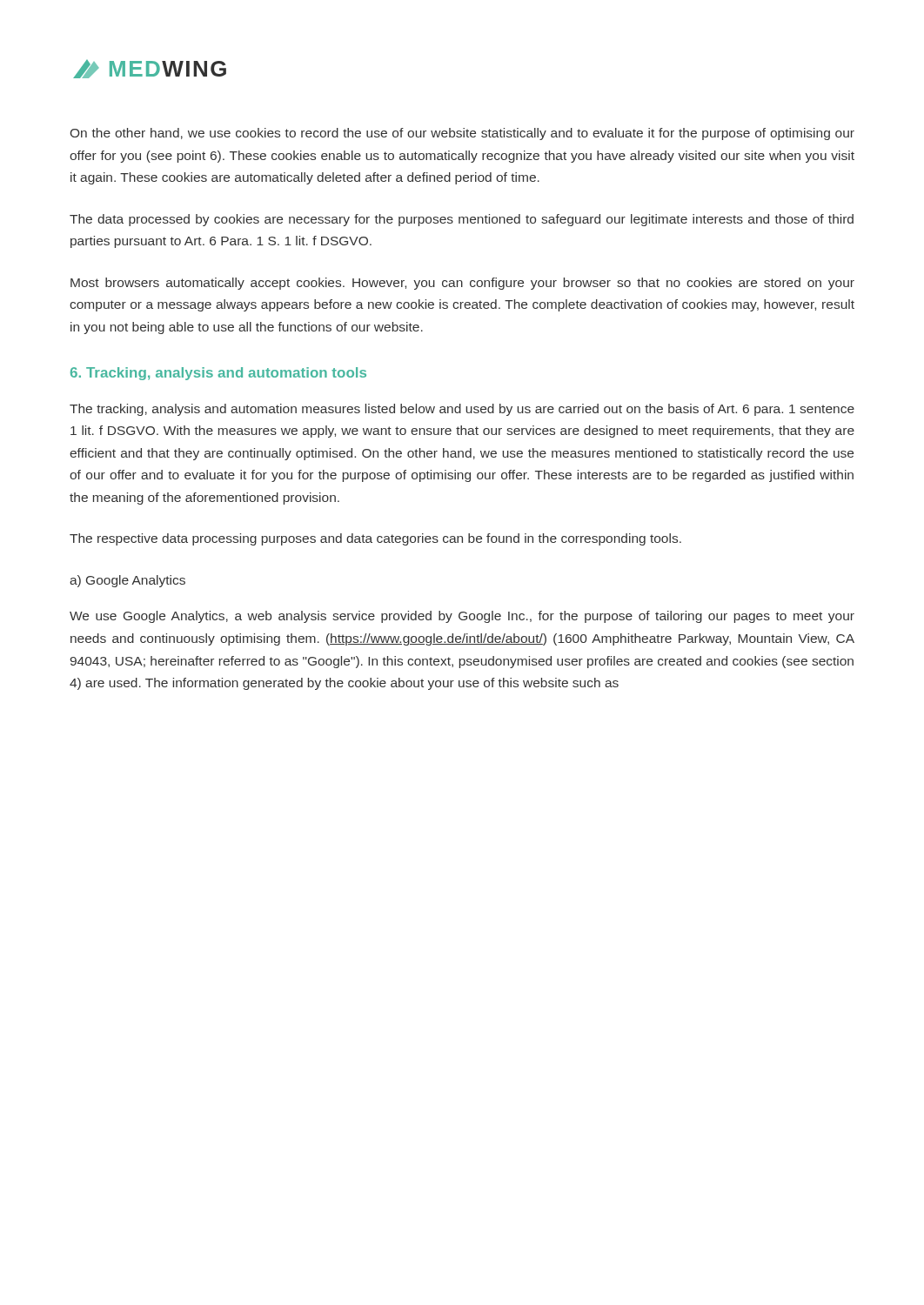Viewport: 924px width, 1305px height.
Task: Click on the text block that says "The respective data processing purposes"
Action: point(376,538)
